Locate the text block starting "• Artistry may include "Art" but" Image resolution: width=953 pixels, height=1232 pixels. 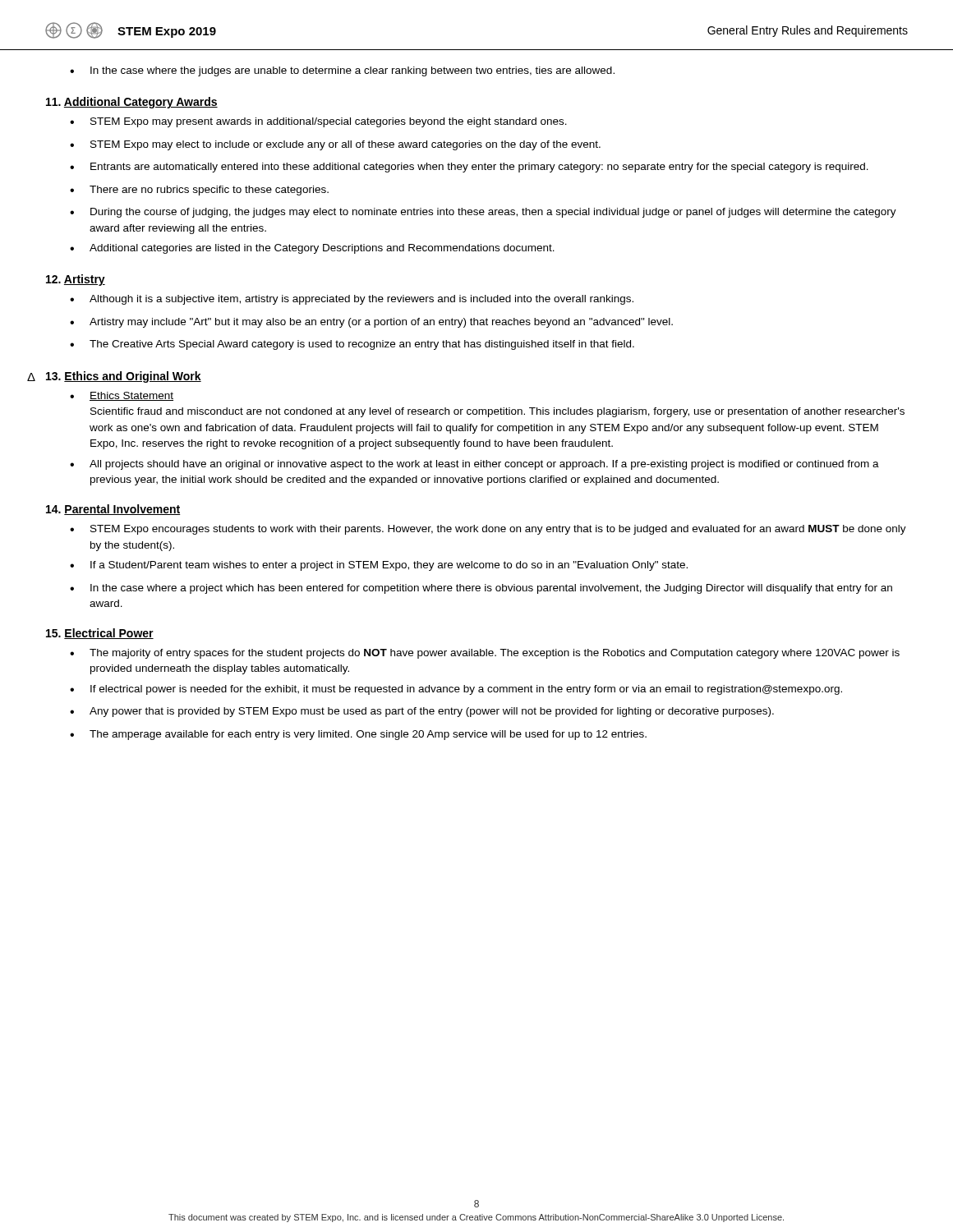click(x=489, y=323)
